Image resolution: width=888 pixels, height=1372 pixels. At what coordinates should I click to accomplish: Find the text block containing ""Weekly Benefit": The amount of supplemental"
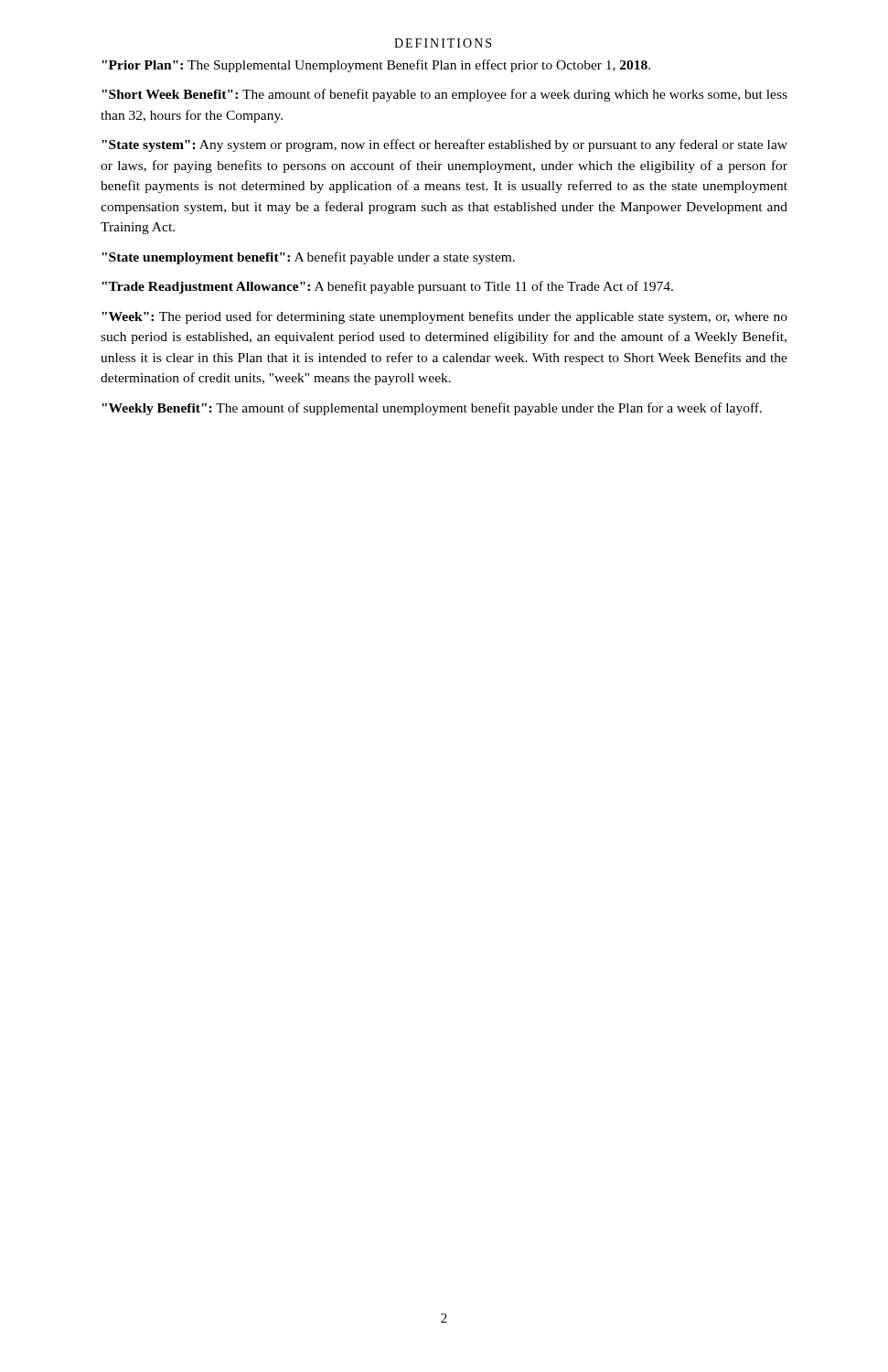pyautogui.click(x=432, y=407)
